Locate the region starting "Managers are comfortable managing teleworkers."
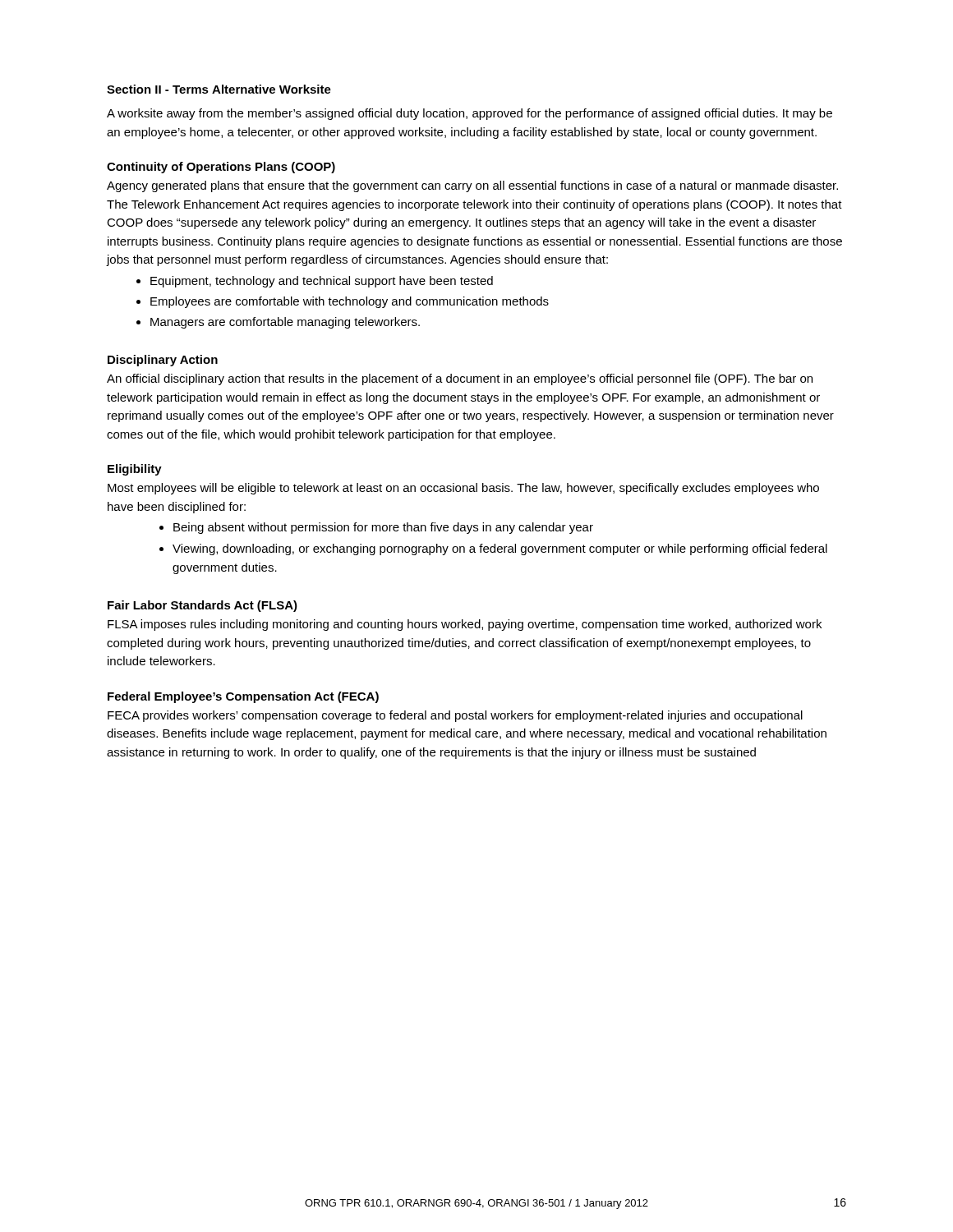953x1232 pixels. [x=278, y=323]
